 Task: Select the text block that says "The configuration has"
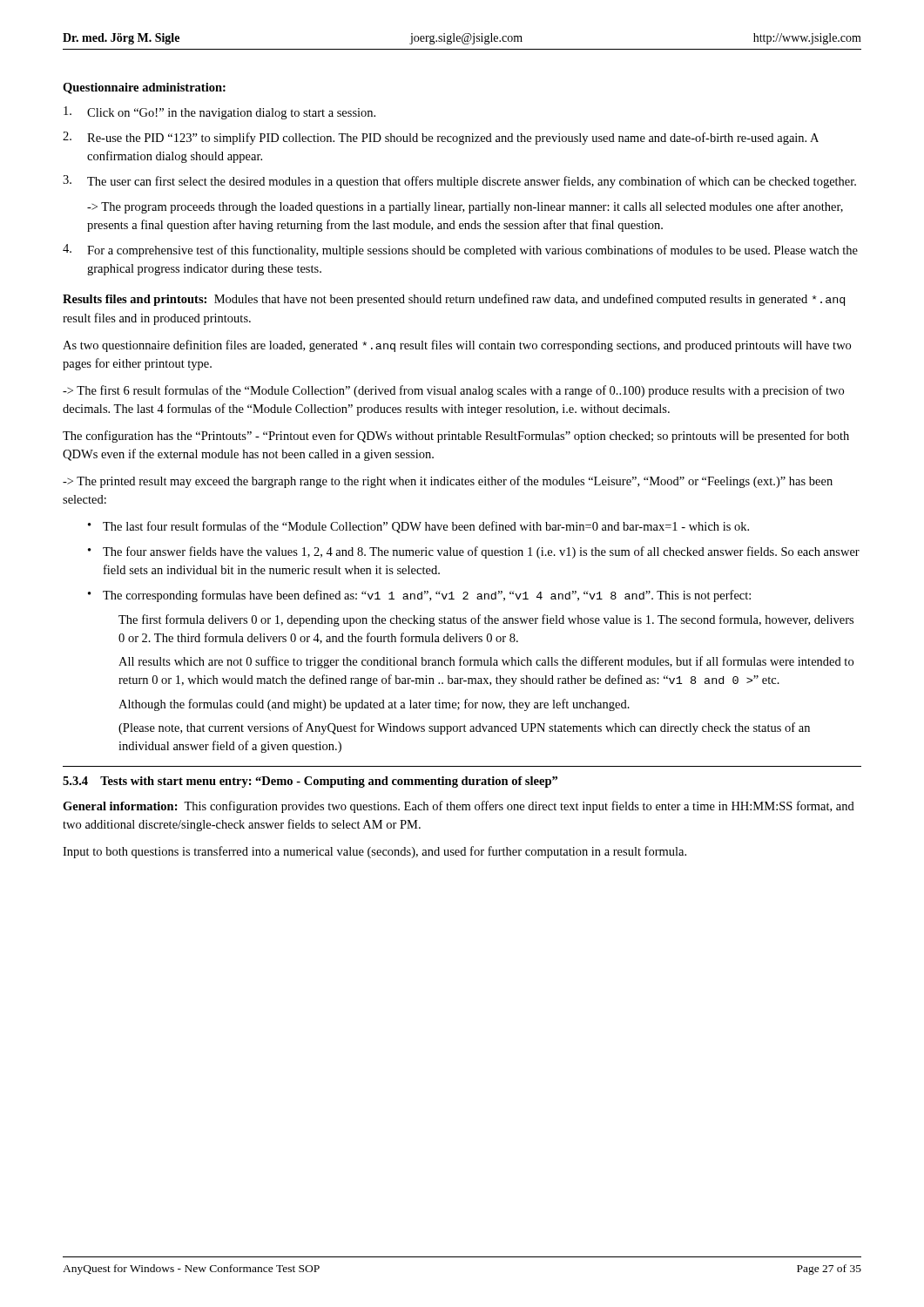click(456, 445)
